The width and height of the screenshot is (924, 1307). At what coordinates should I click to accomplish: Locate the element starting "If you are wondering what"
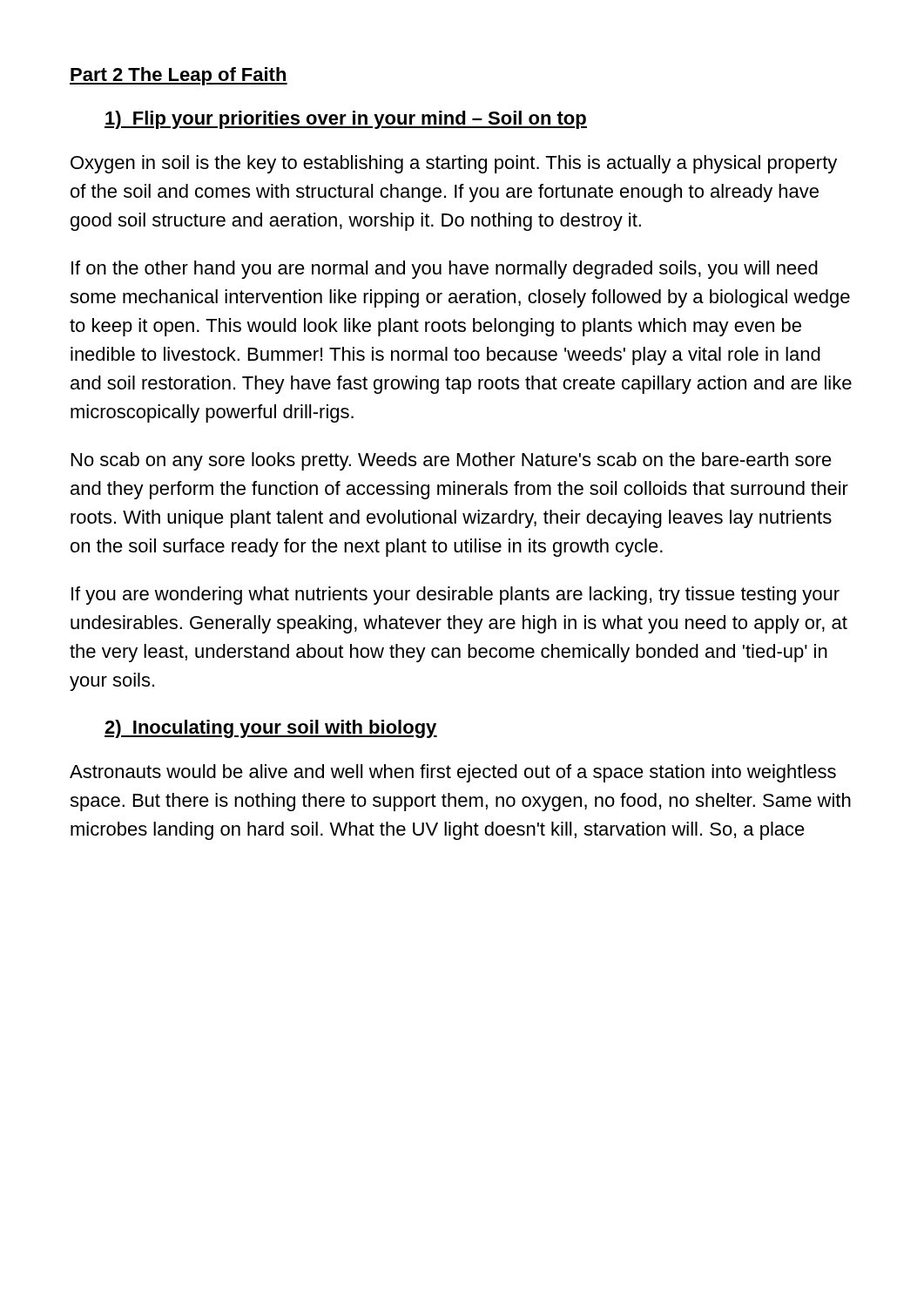[x=458, y=637]
